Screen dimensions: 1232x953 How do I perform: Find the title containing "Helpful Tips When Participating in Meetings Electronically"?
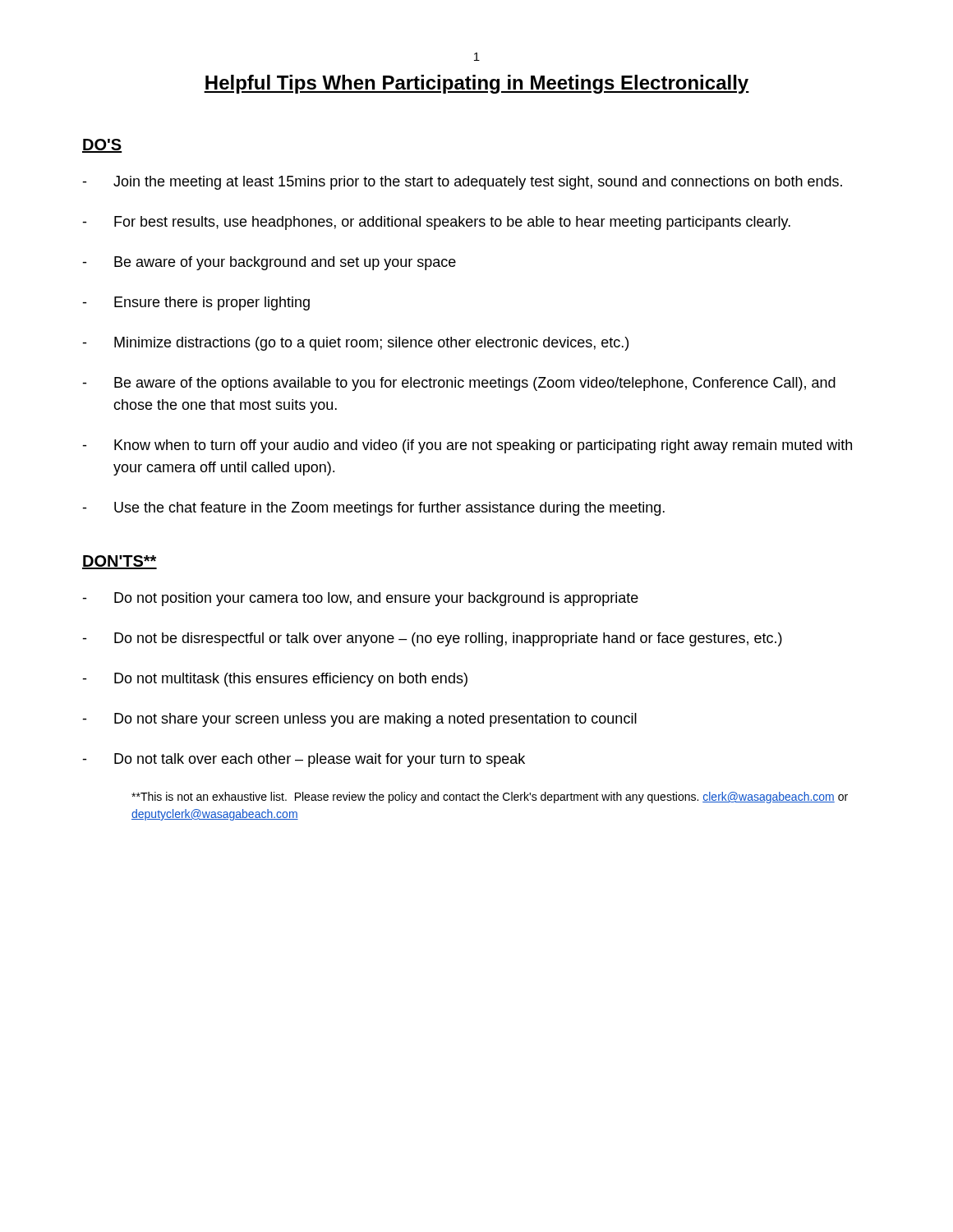tap(476, 83)
